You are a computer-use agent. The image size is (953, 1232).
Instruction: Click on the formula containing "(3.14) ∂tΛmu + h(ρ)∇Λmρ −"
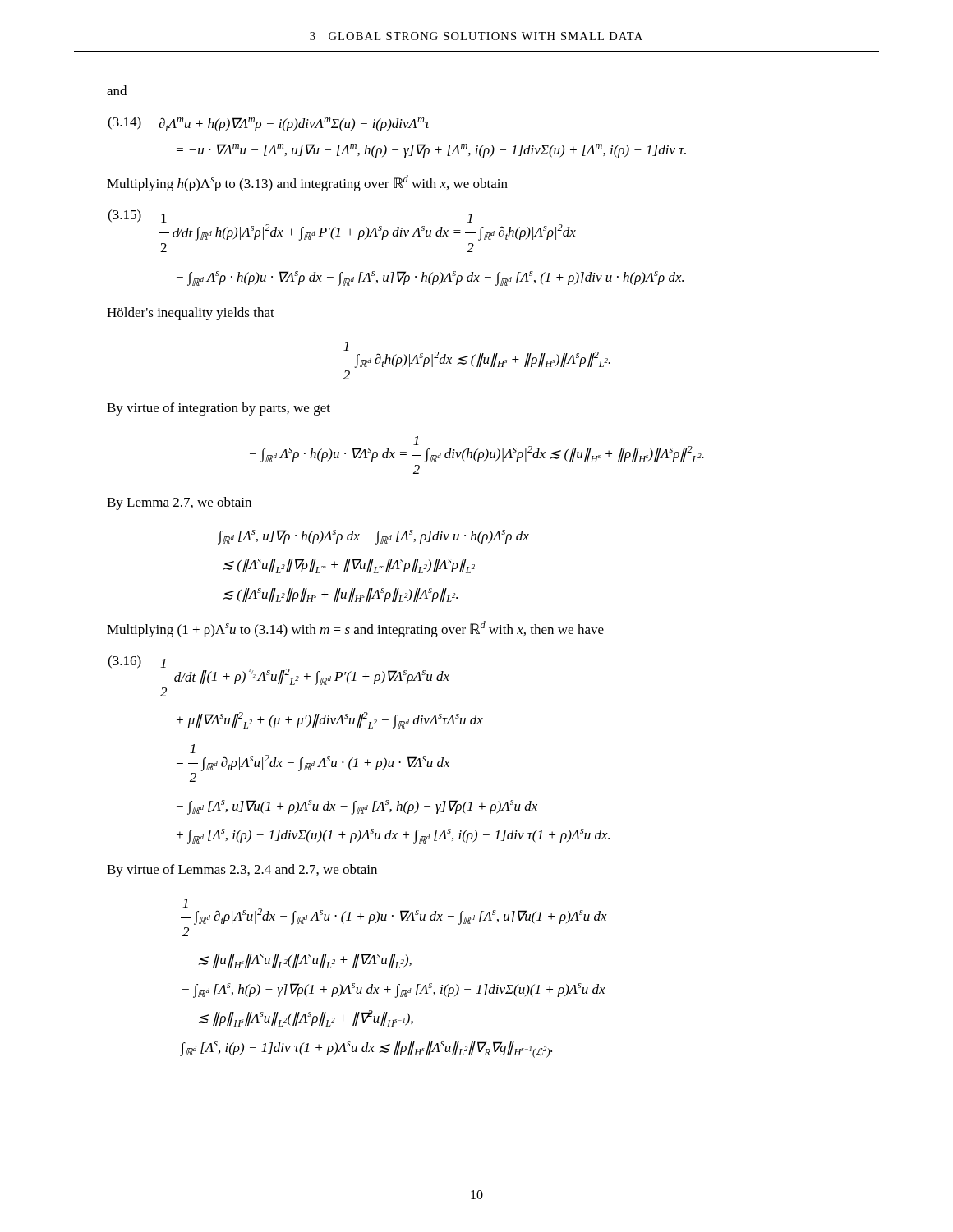(x=476, y=137)
